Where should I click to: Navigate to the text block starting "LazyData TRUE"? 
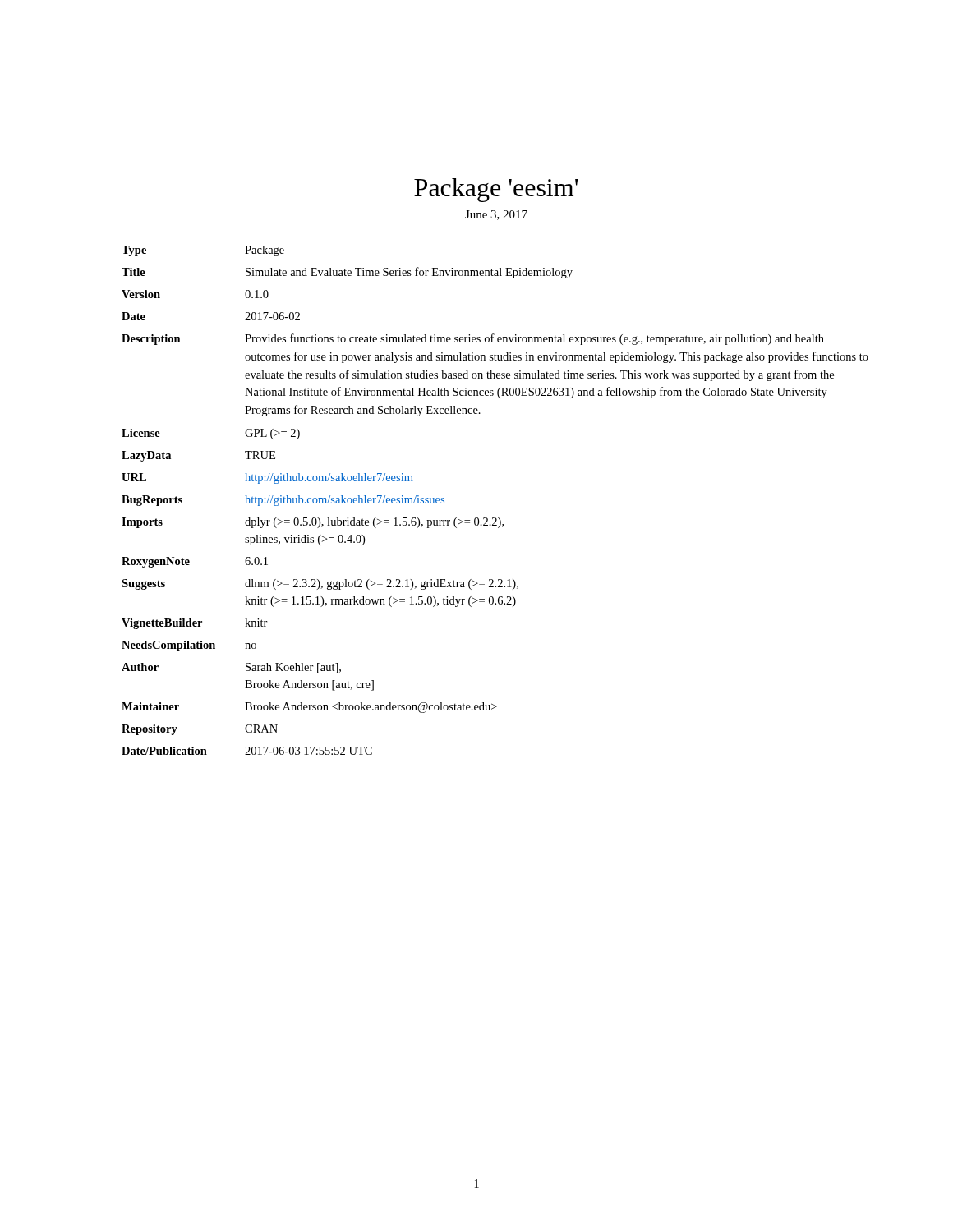150,456
